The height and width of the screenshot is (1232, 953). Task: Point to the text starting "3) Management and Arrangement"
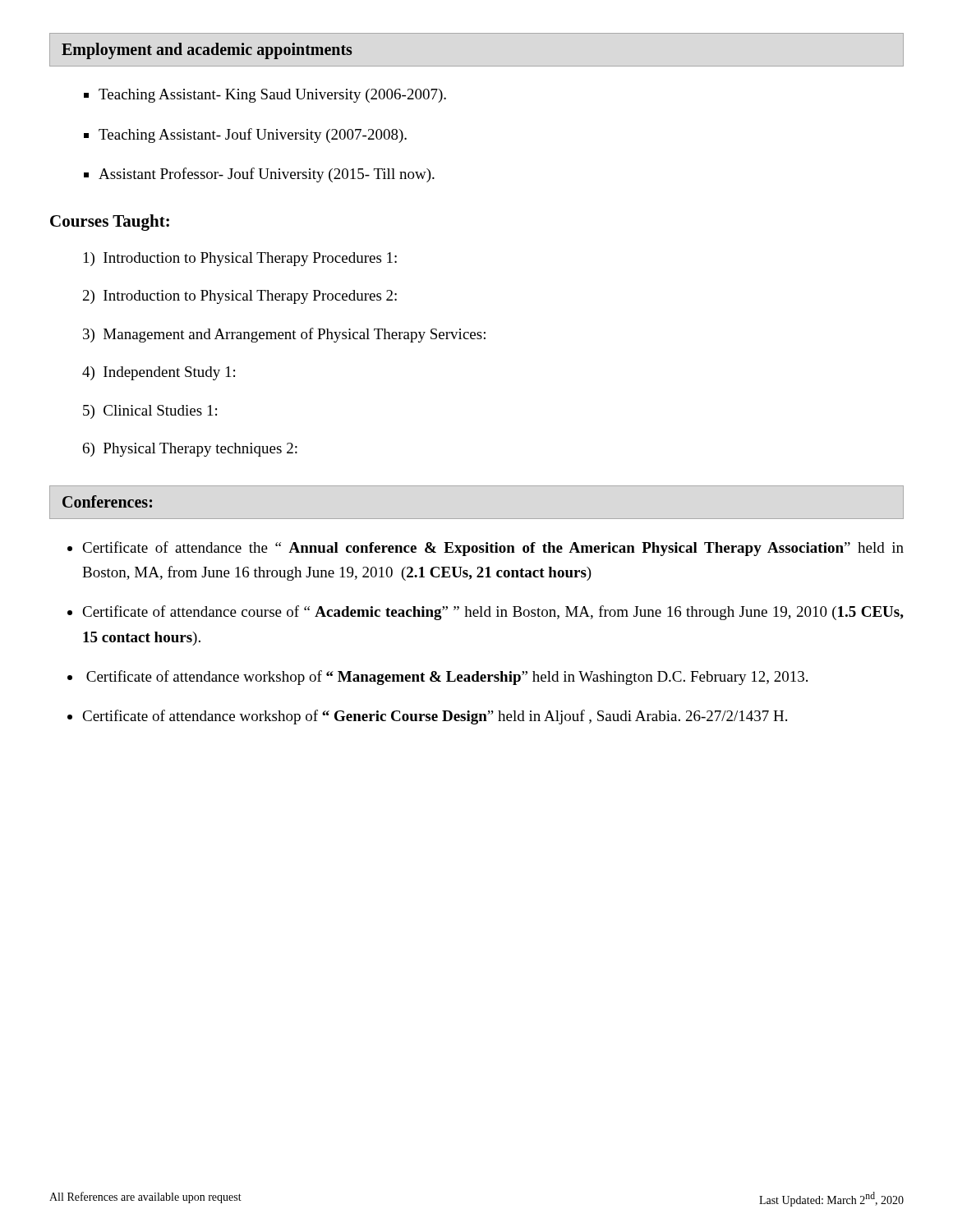coord(493,334)
